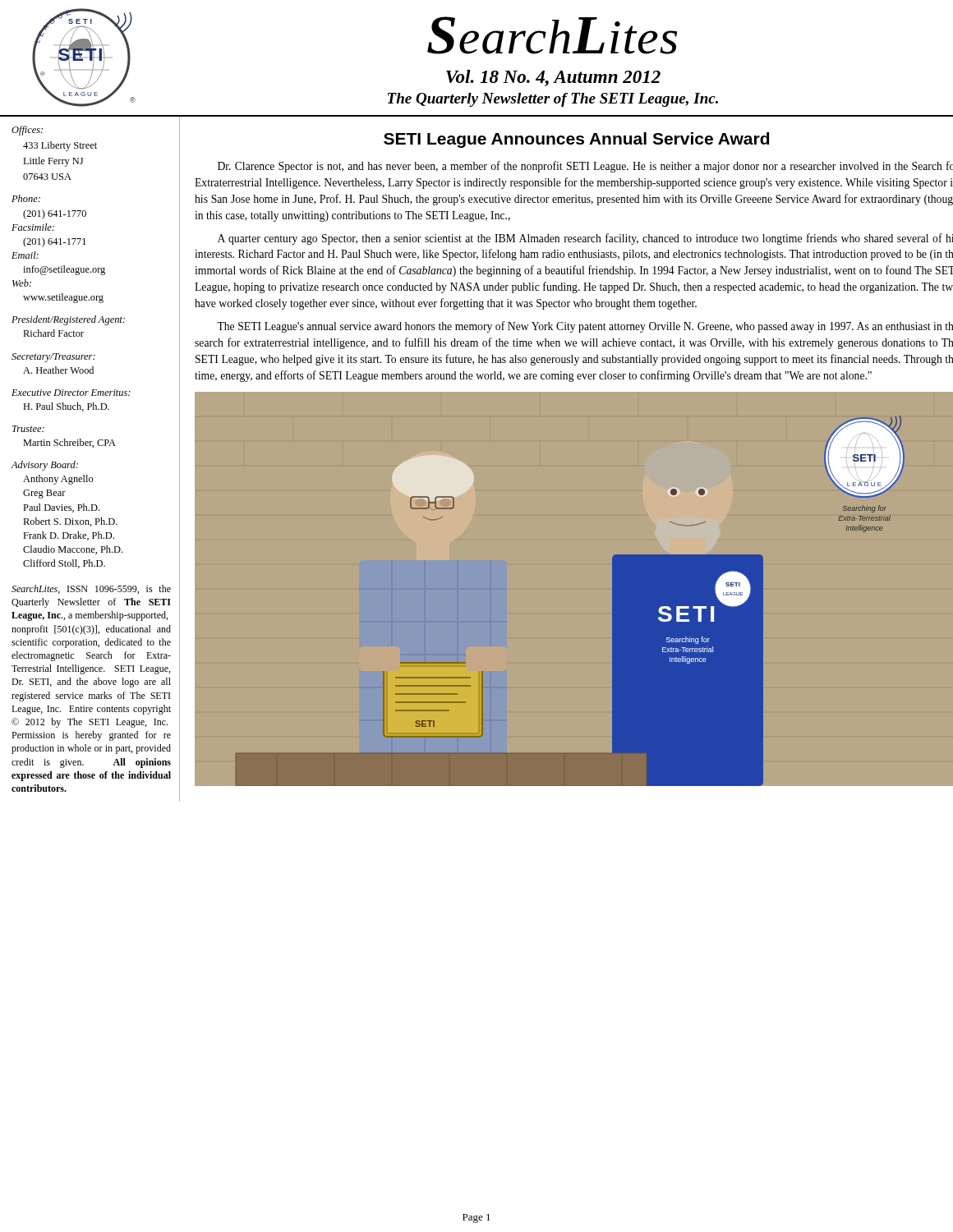Find the logo
Image resolution: width=953 pixels, height=1232 pixels.
[x=81, y=57]
